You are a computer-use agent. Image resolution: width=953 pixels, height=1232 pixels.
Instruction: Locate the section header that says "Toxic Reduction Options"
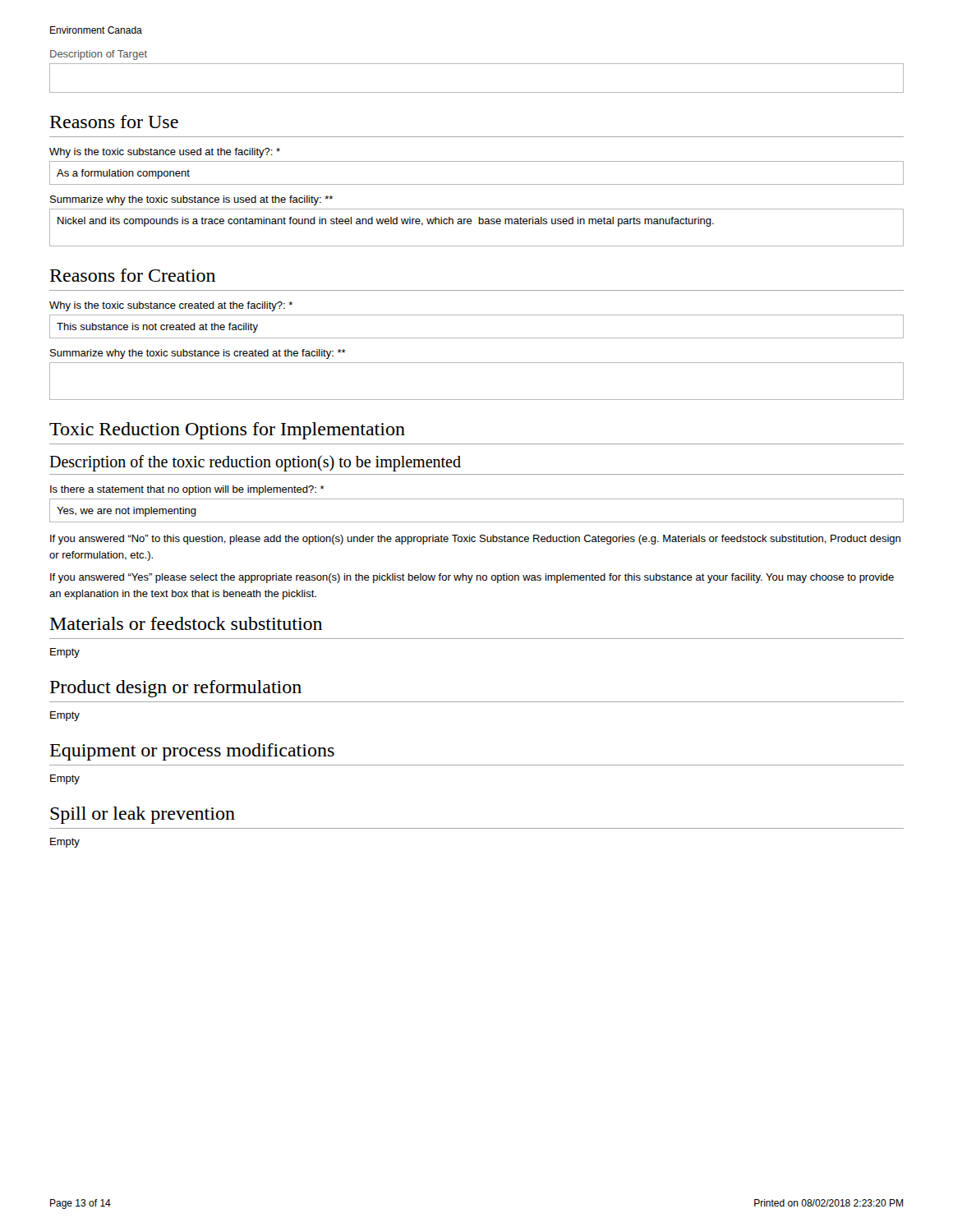[227, 429]
